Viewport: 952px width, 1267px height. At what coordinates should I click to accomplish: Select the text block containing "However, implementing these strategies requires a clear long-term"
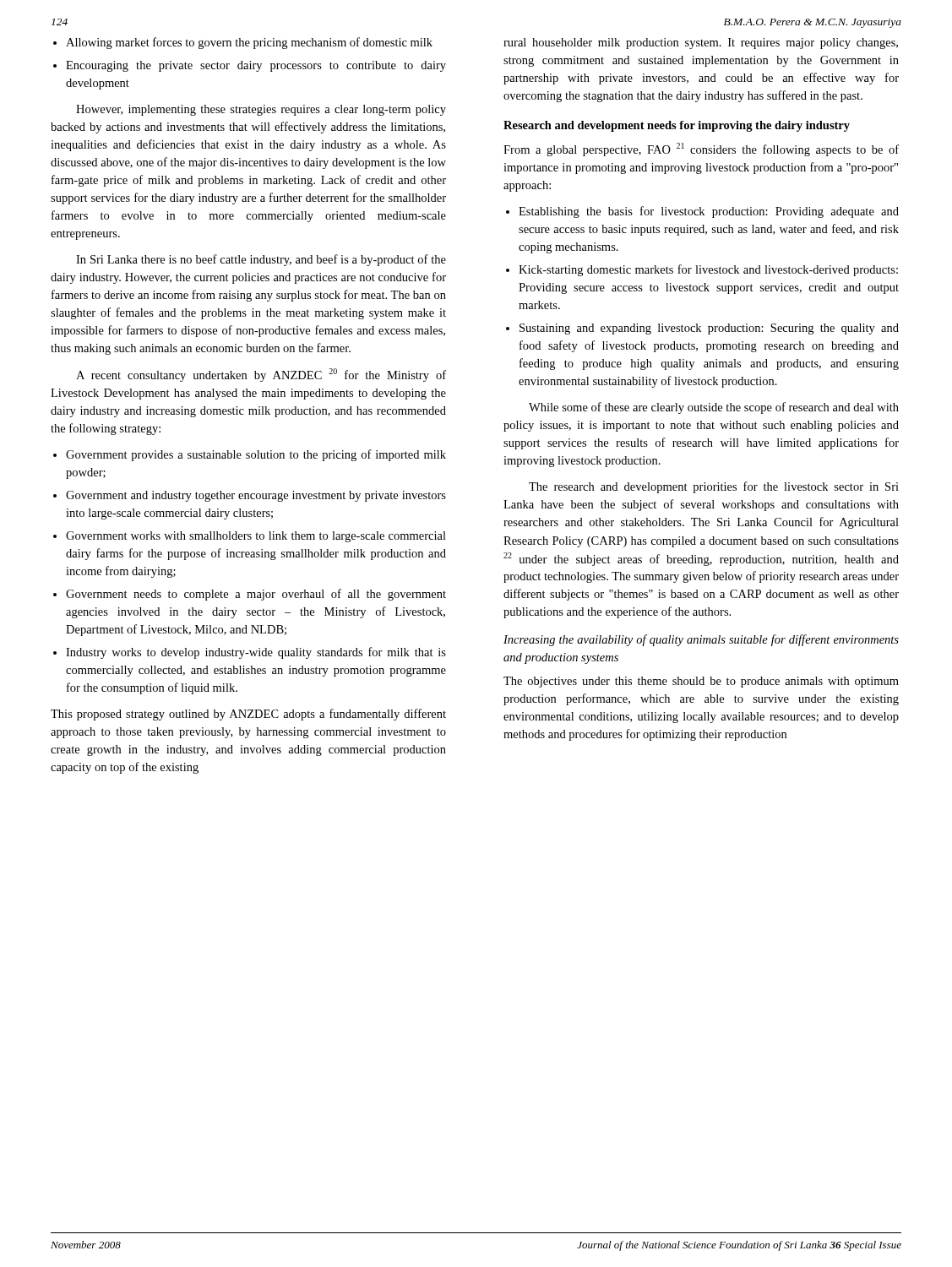[248, 172]
